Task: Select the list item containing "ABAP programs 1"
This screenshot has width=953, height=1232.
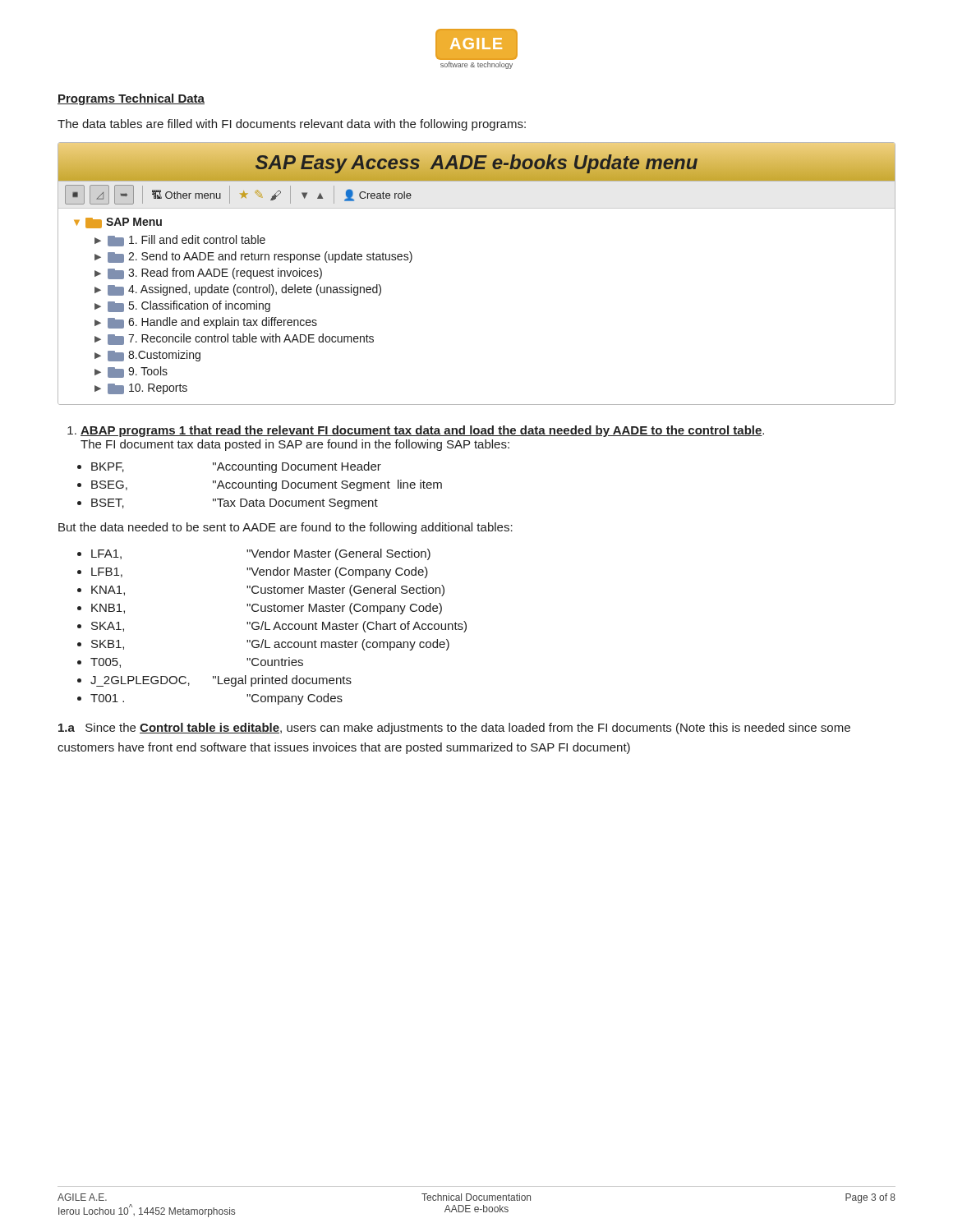Action: (476, 437)
